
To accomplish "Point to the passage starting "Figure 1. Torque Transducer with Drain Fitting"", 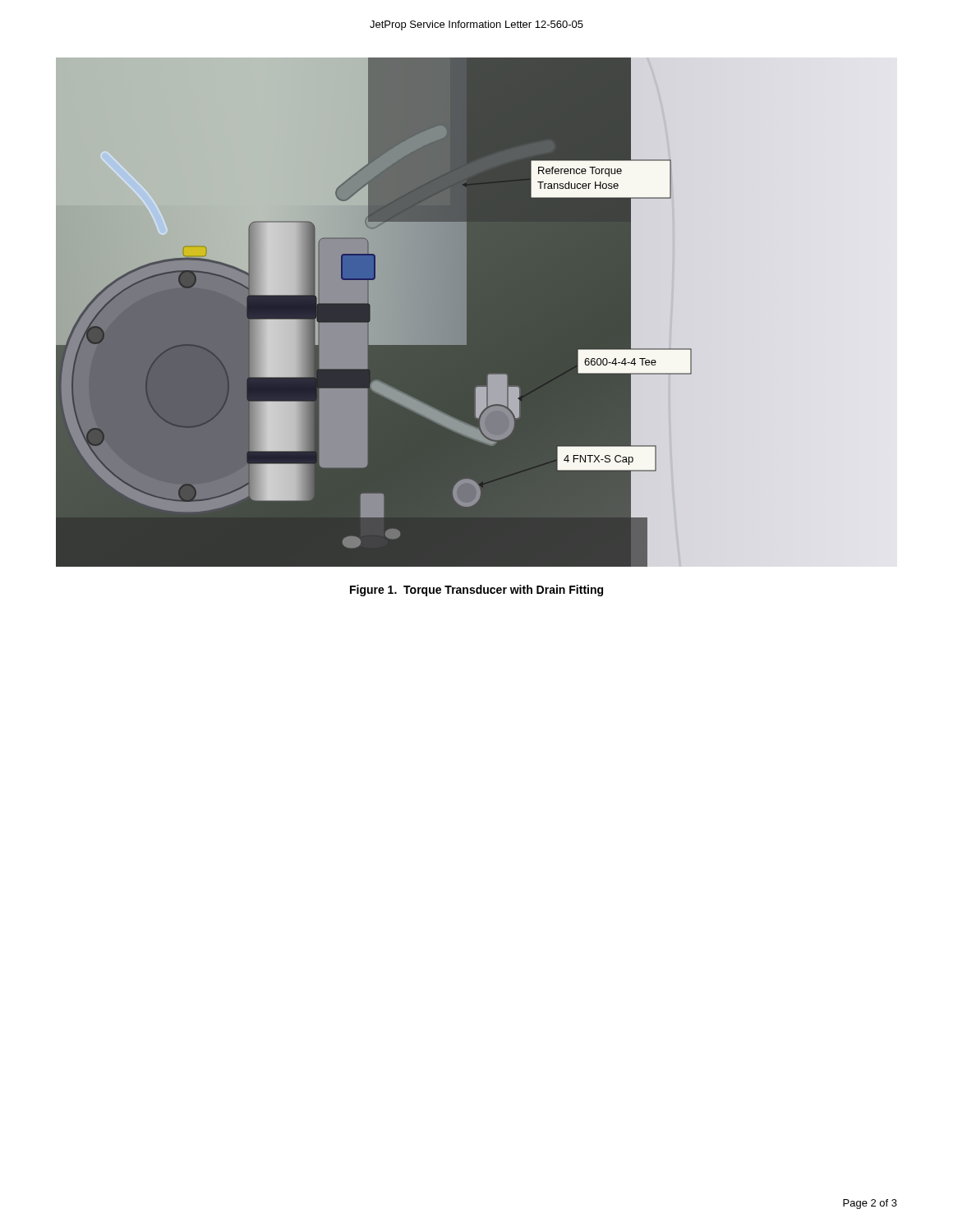I will (x=476, y=590).
